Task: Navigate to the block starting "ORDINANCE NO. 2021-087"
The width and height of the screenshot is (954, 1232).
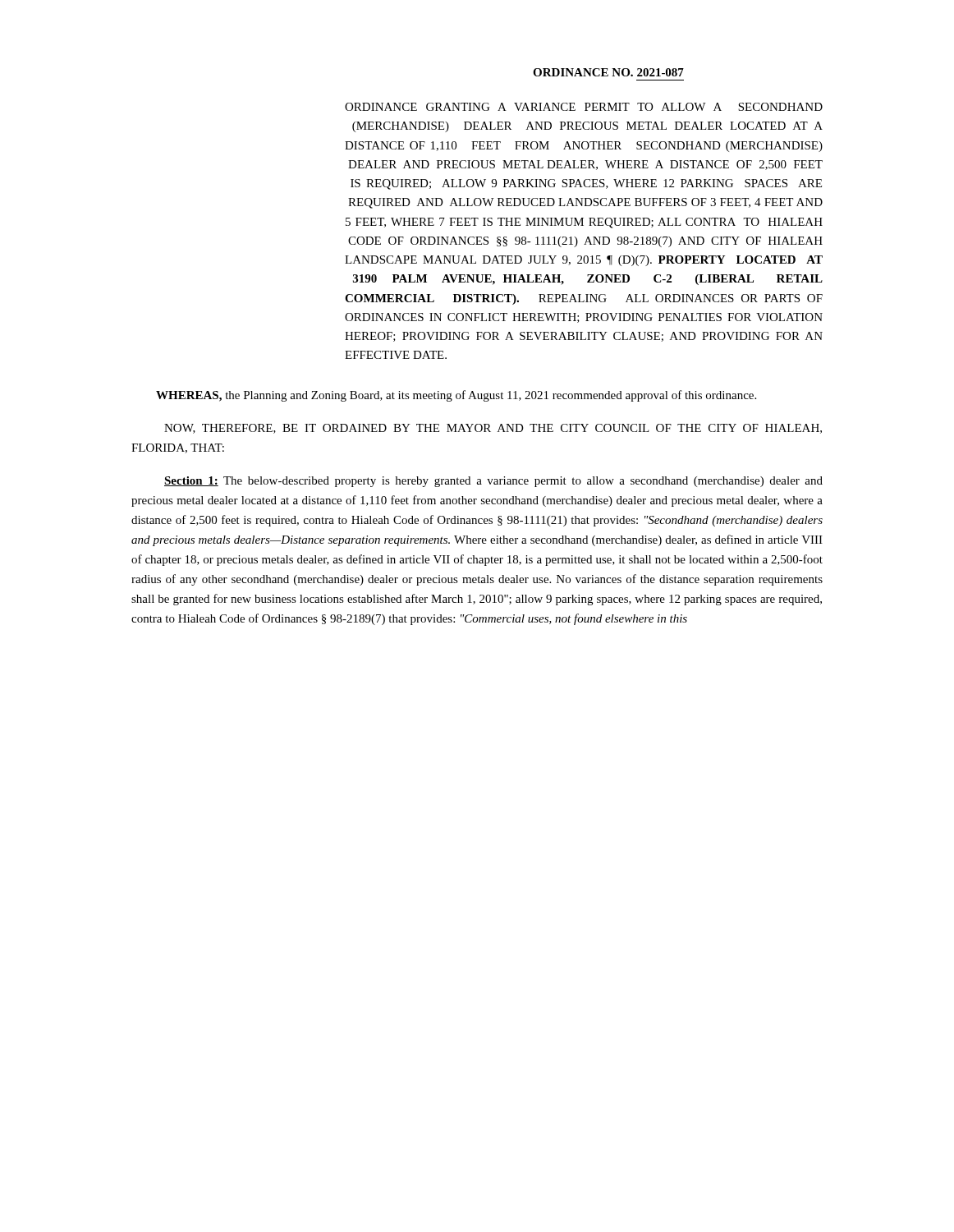Action: (608, 73)
